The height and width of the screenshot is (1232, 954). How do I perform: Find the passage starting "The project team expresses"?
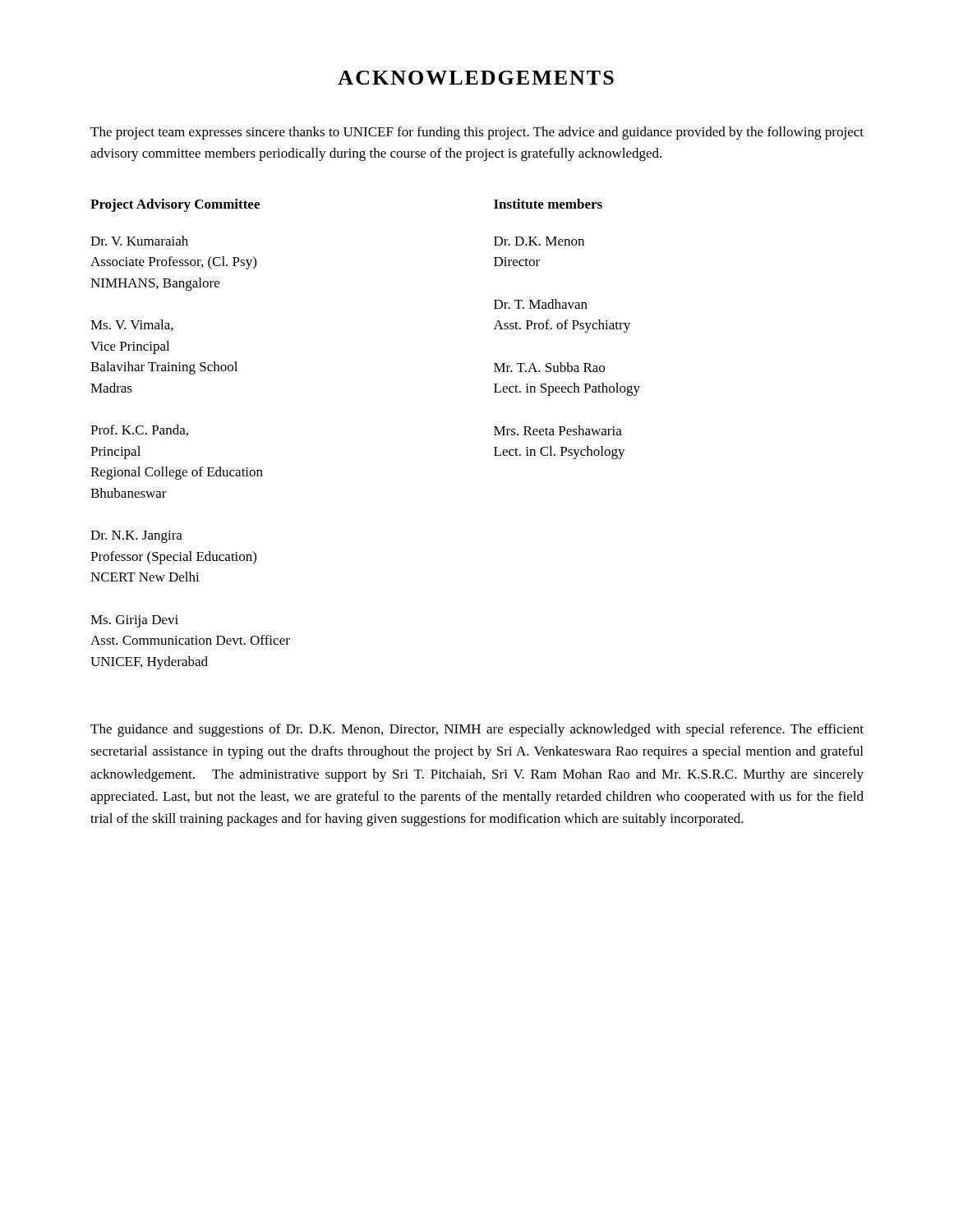point(477,143)
